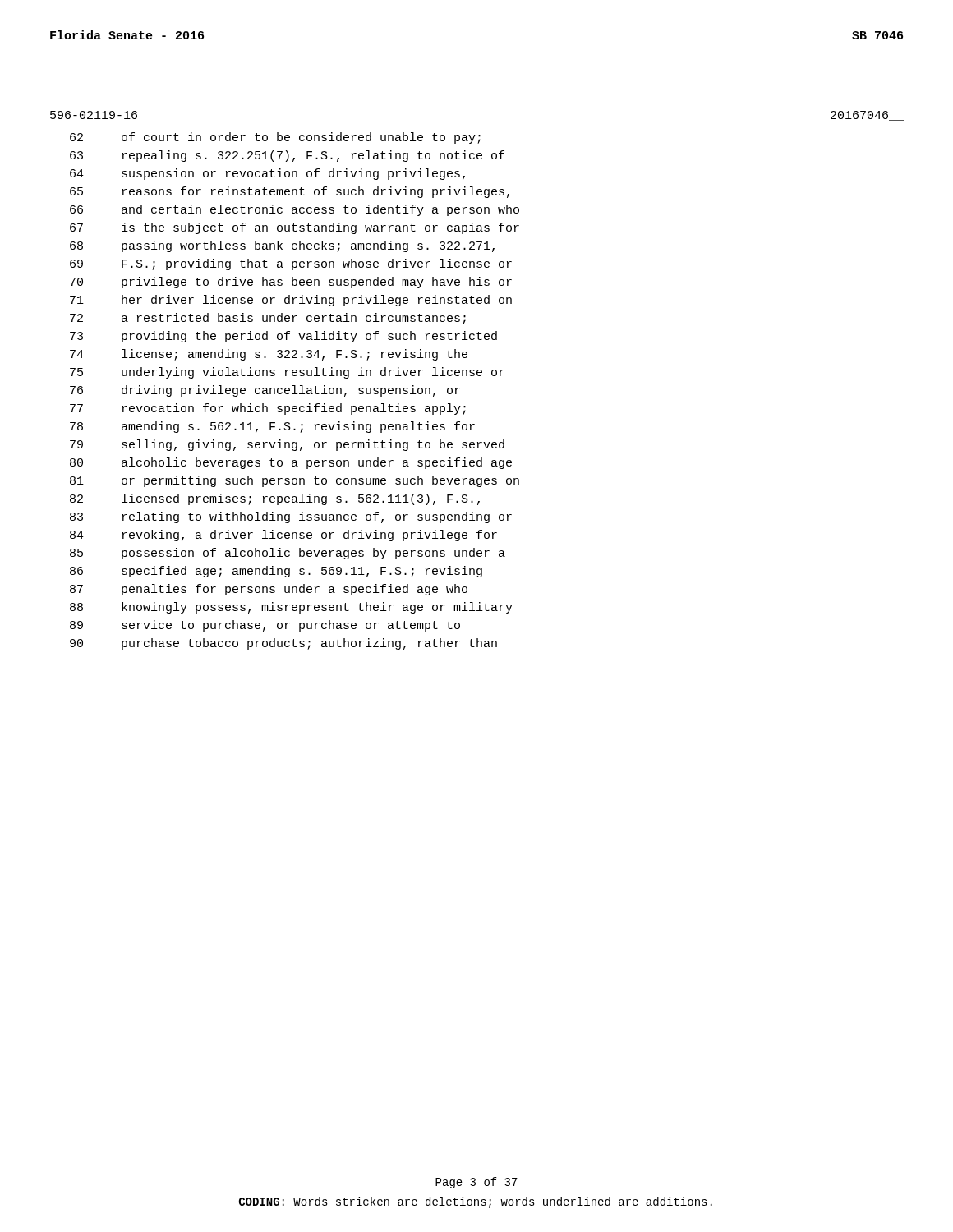Locate the list item with the text "65 reasons for"
Screen dimensions: 1232x953
(281, 193)
